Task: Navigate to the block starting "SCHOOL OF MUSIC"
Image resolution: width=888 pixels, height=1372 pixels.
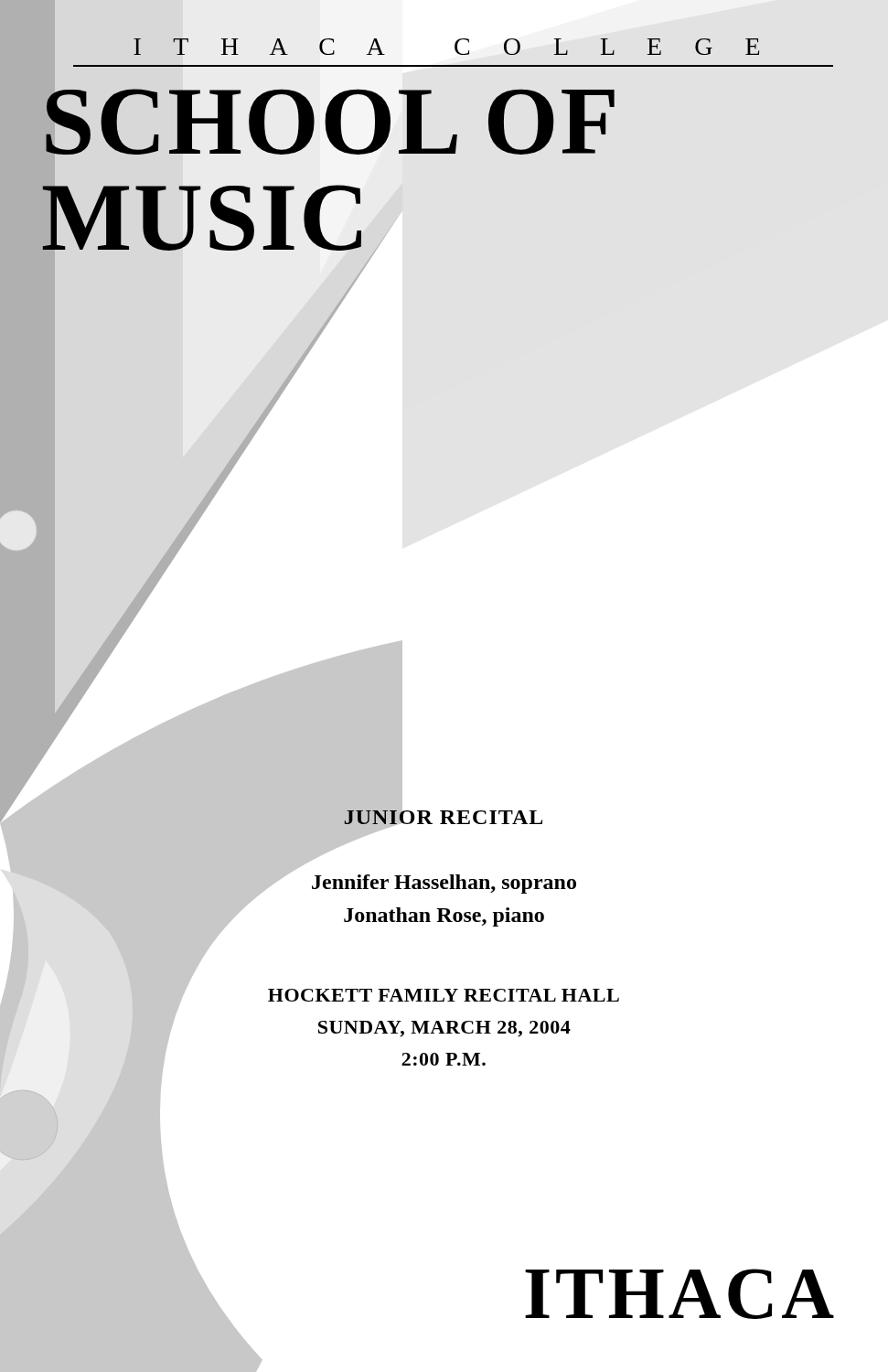Action: point(451,169)
